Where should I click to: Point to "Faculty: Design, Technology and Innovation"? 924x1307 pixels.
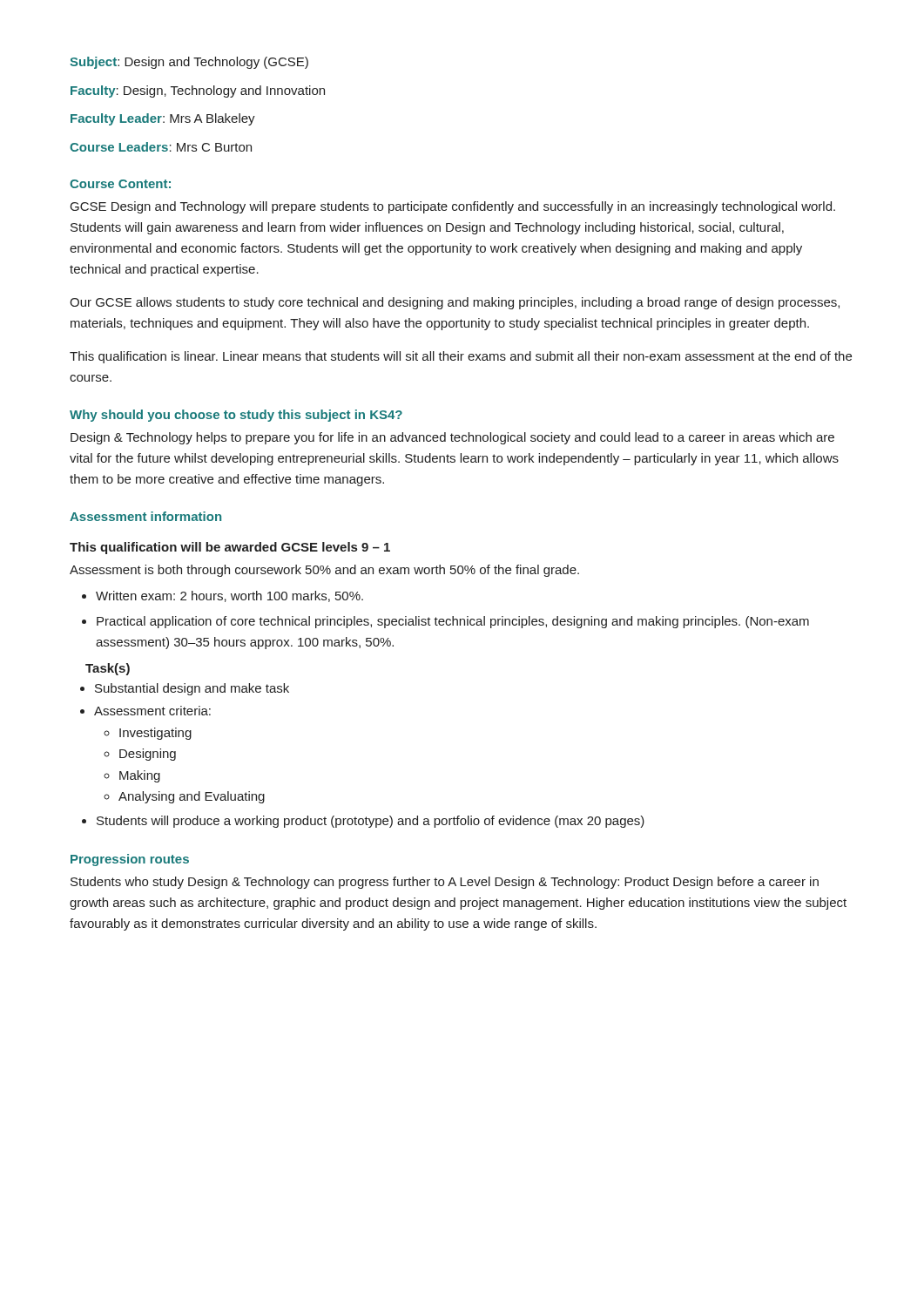click(198, 90)
